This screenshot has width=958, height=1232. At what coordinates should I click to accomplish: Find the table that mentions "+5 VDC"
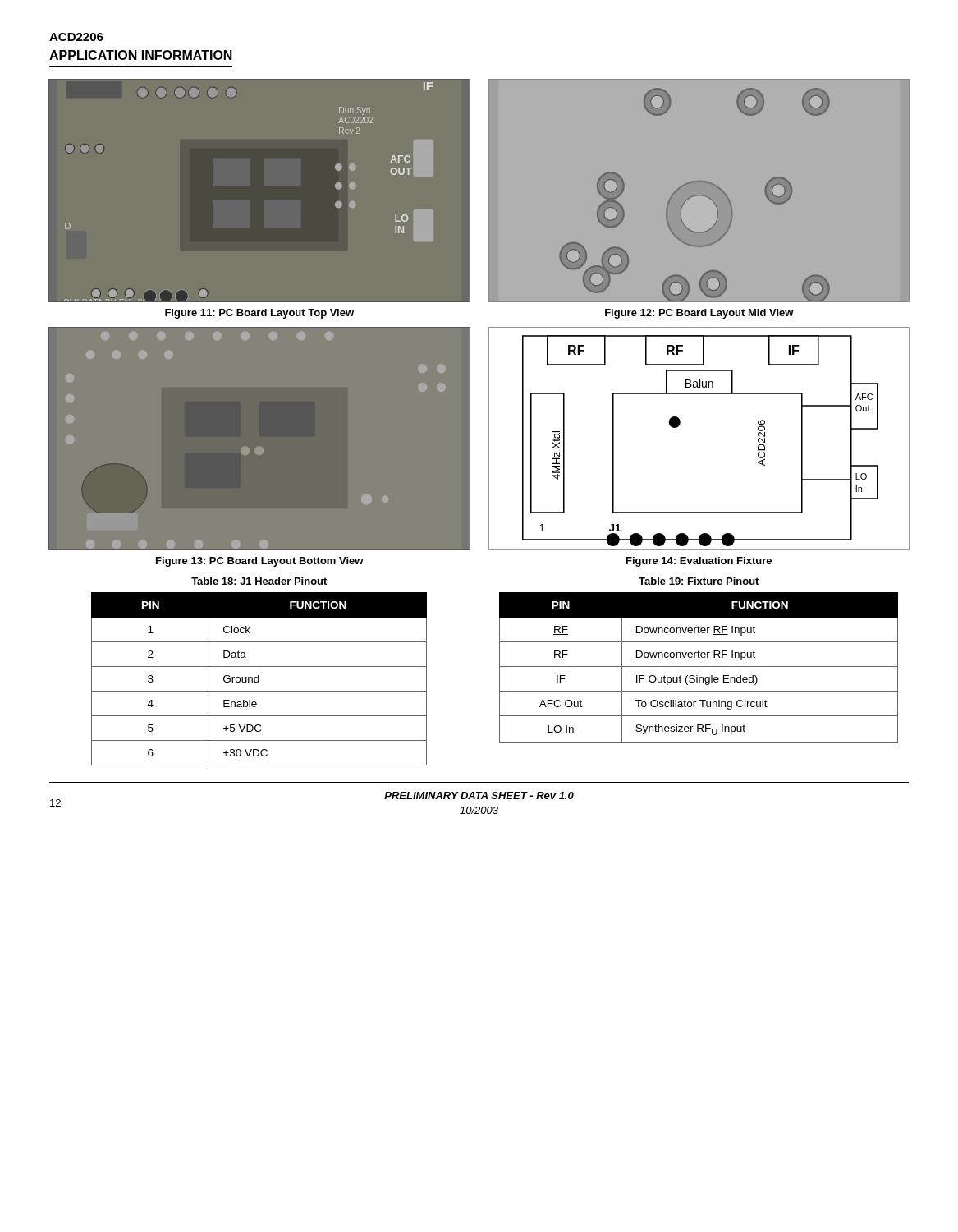point(259,679)
